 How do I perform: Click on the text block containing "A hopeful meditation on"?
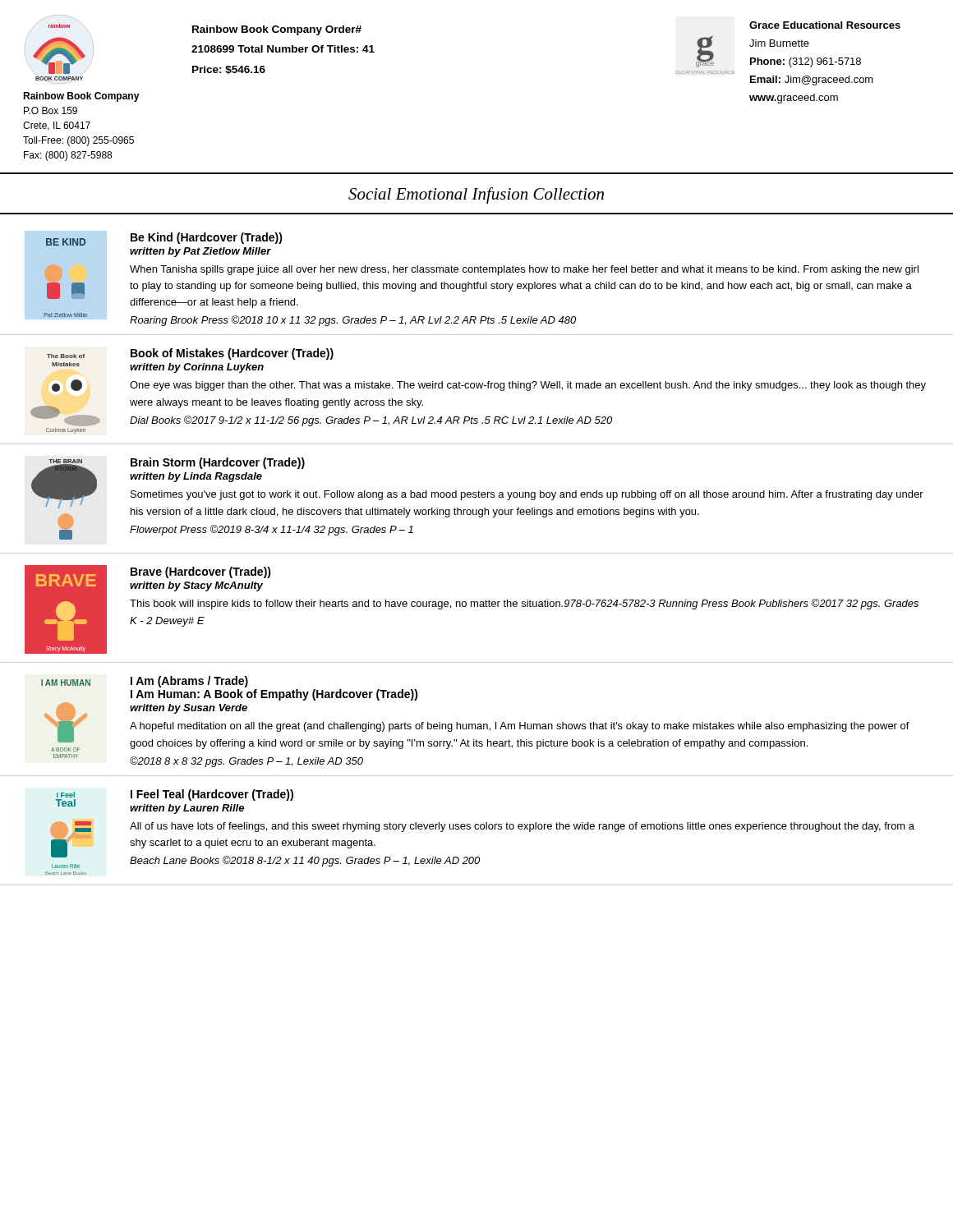point(519,734)
